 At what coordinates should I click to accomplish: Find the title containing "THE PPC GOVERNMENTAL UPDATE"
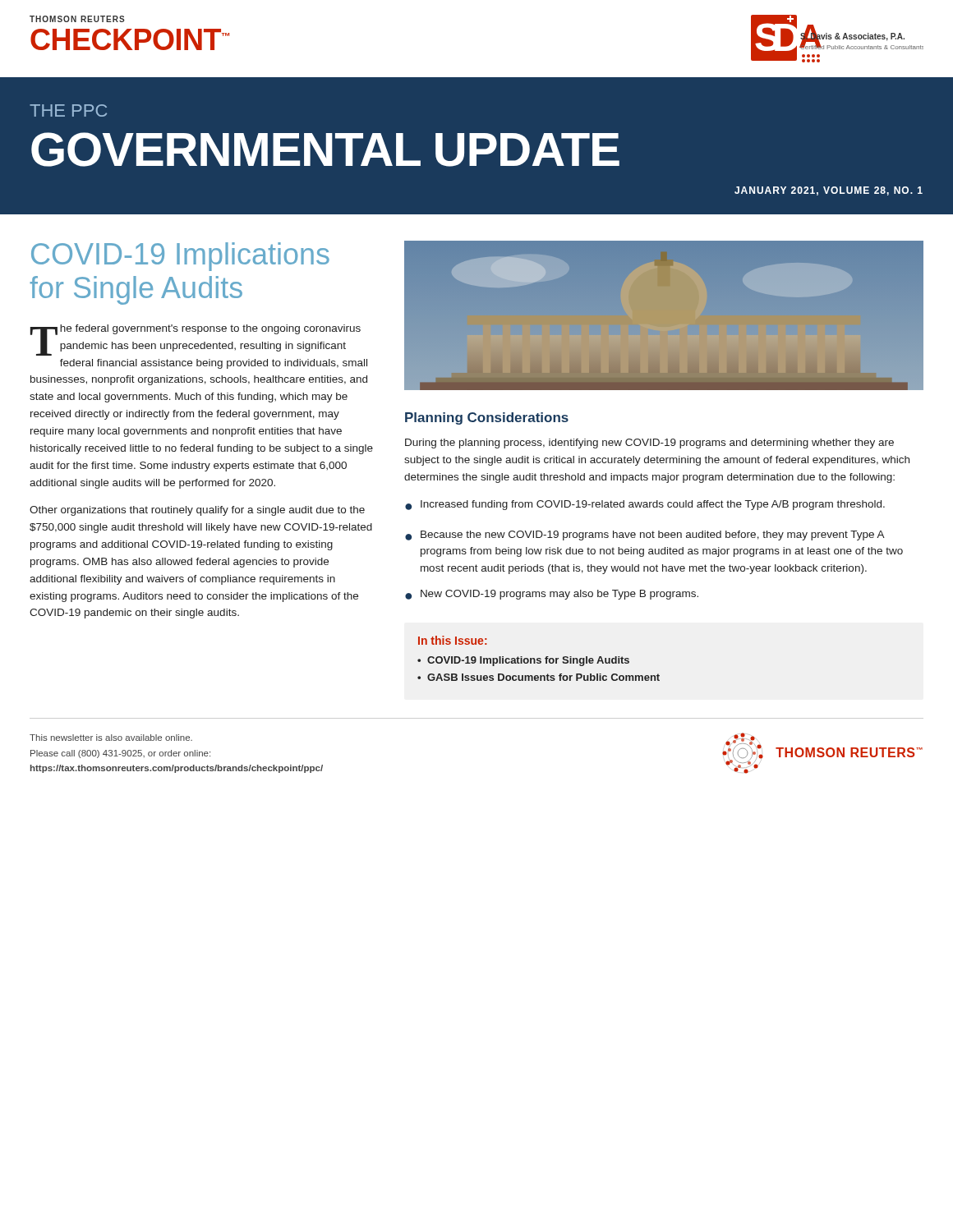coord(476,148)
